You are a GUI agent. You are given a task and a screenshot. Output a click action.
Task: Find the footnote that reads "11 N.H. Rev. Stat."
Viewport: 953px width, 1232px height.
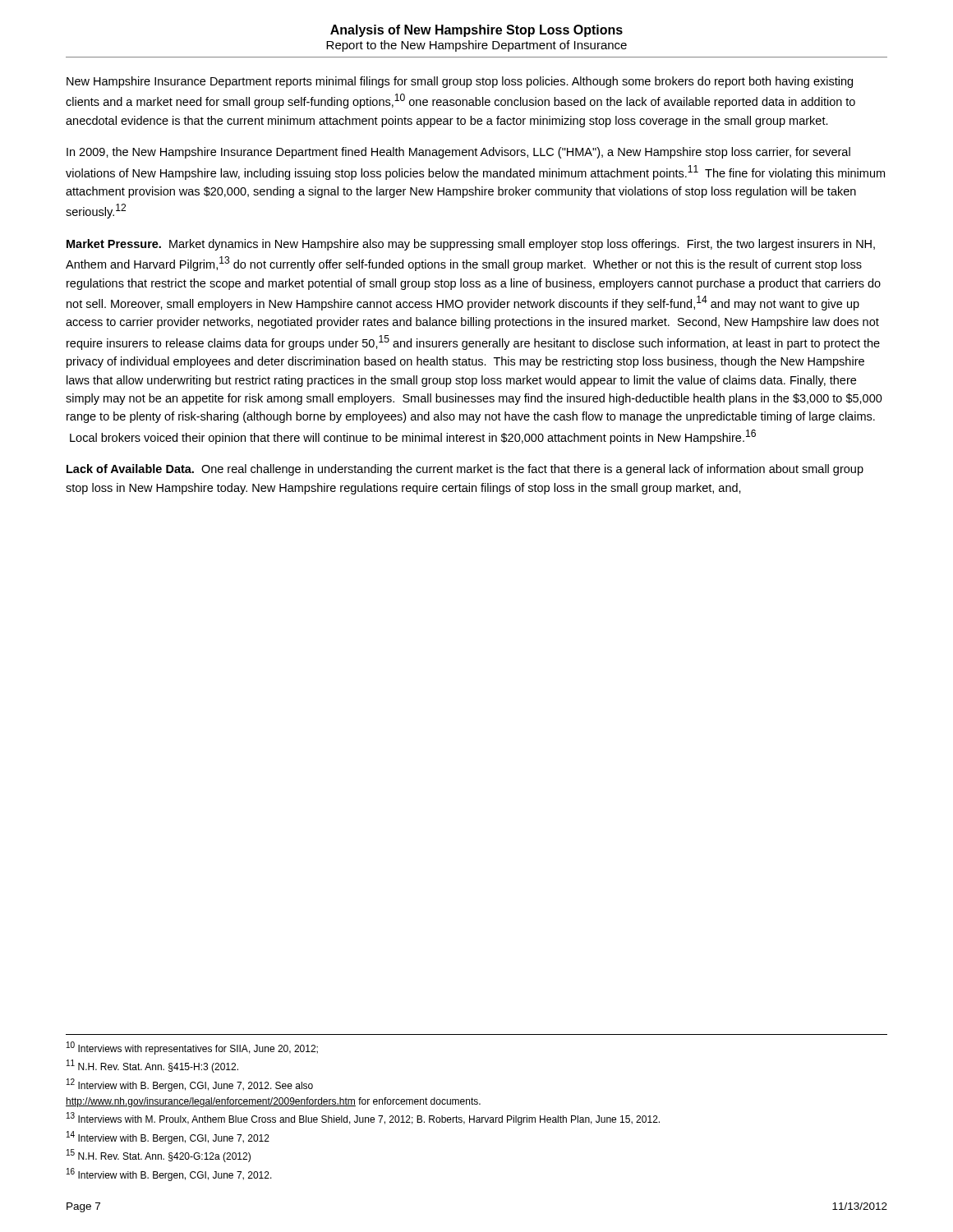click(152, 1066)
